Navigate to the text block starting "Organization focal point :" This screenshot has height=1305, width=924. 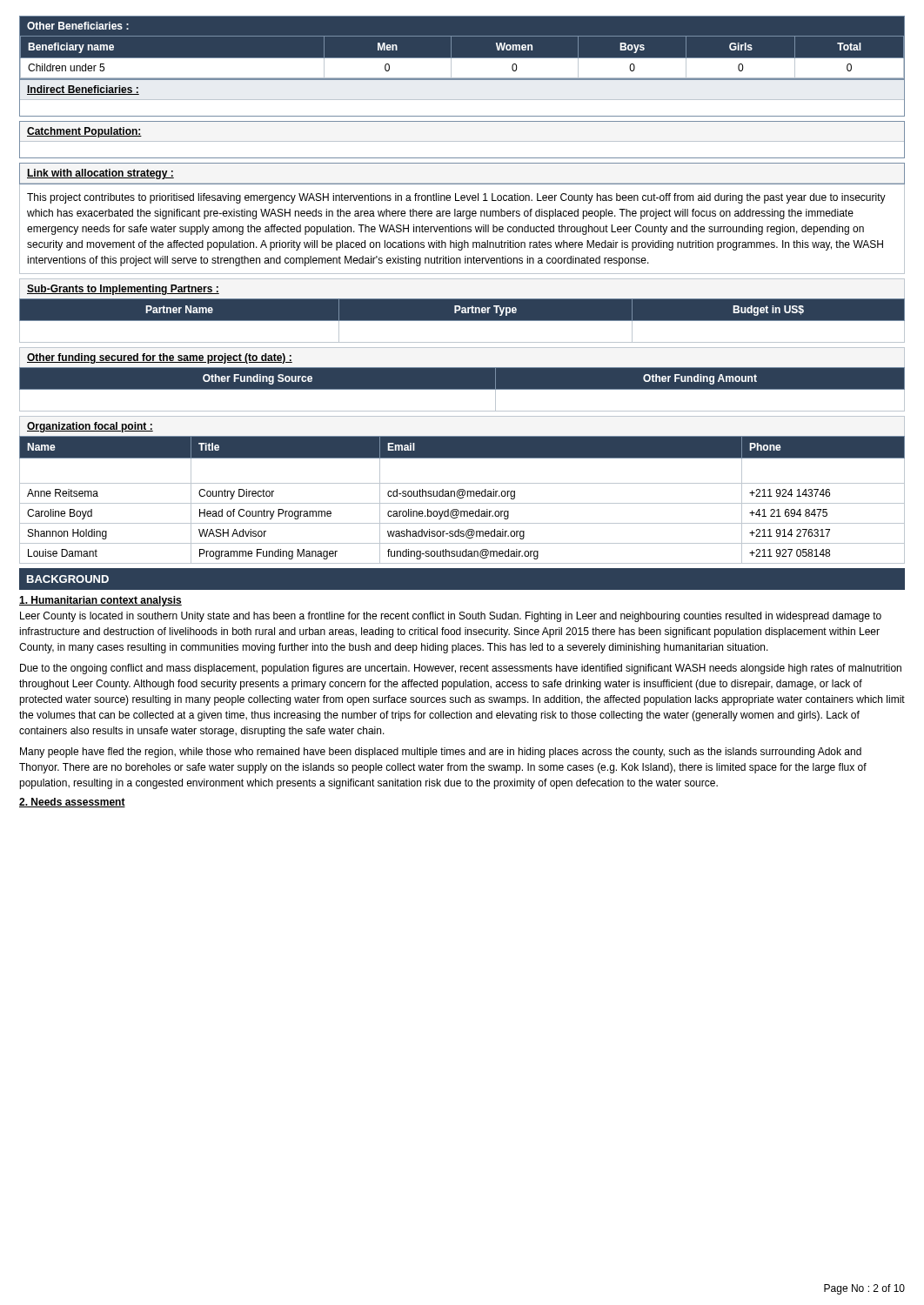click(462, 426)
